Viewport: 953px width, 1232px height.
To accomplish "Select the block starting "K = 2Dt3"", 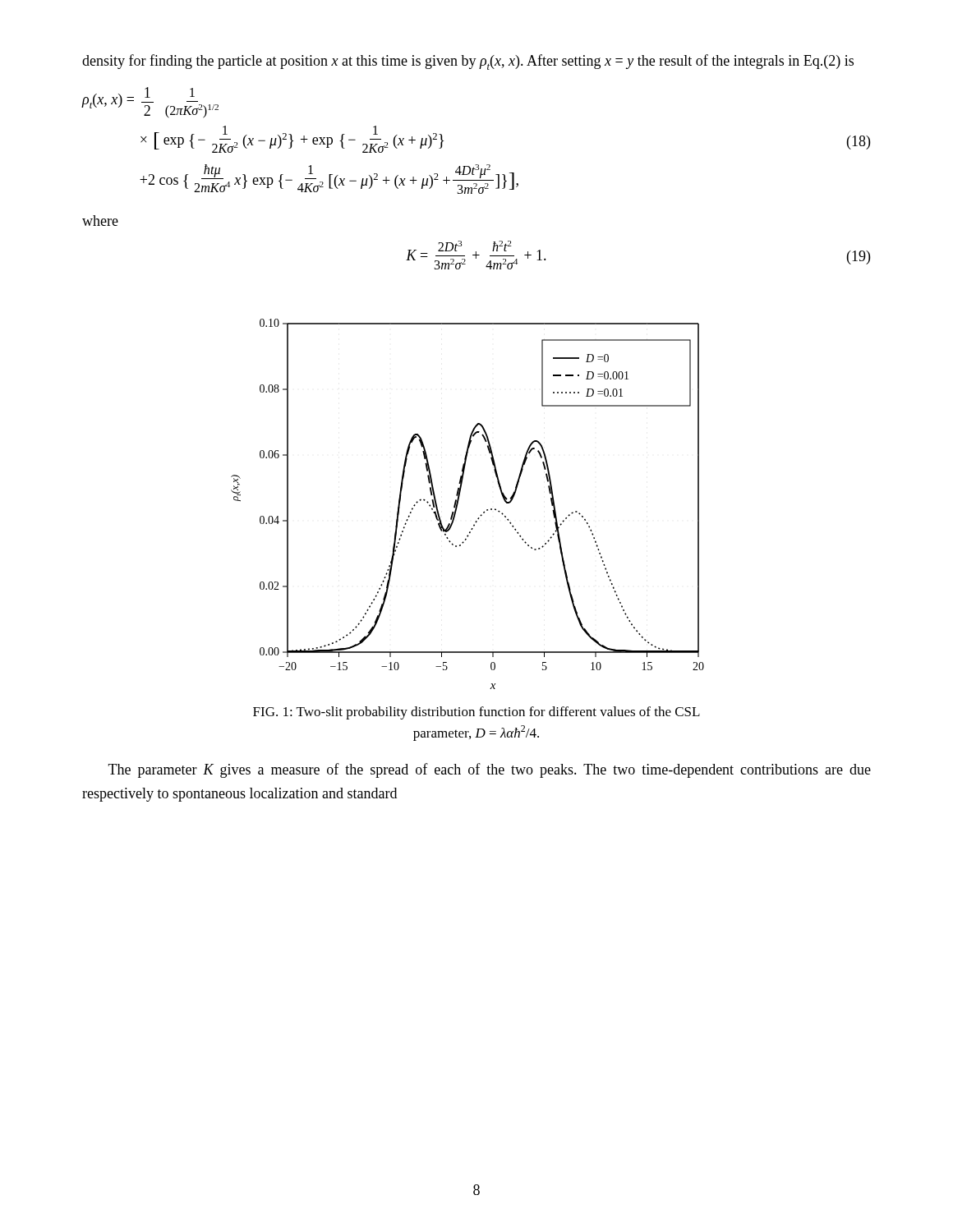I will tap(476, 256).
